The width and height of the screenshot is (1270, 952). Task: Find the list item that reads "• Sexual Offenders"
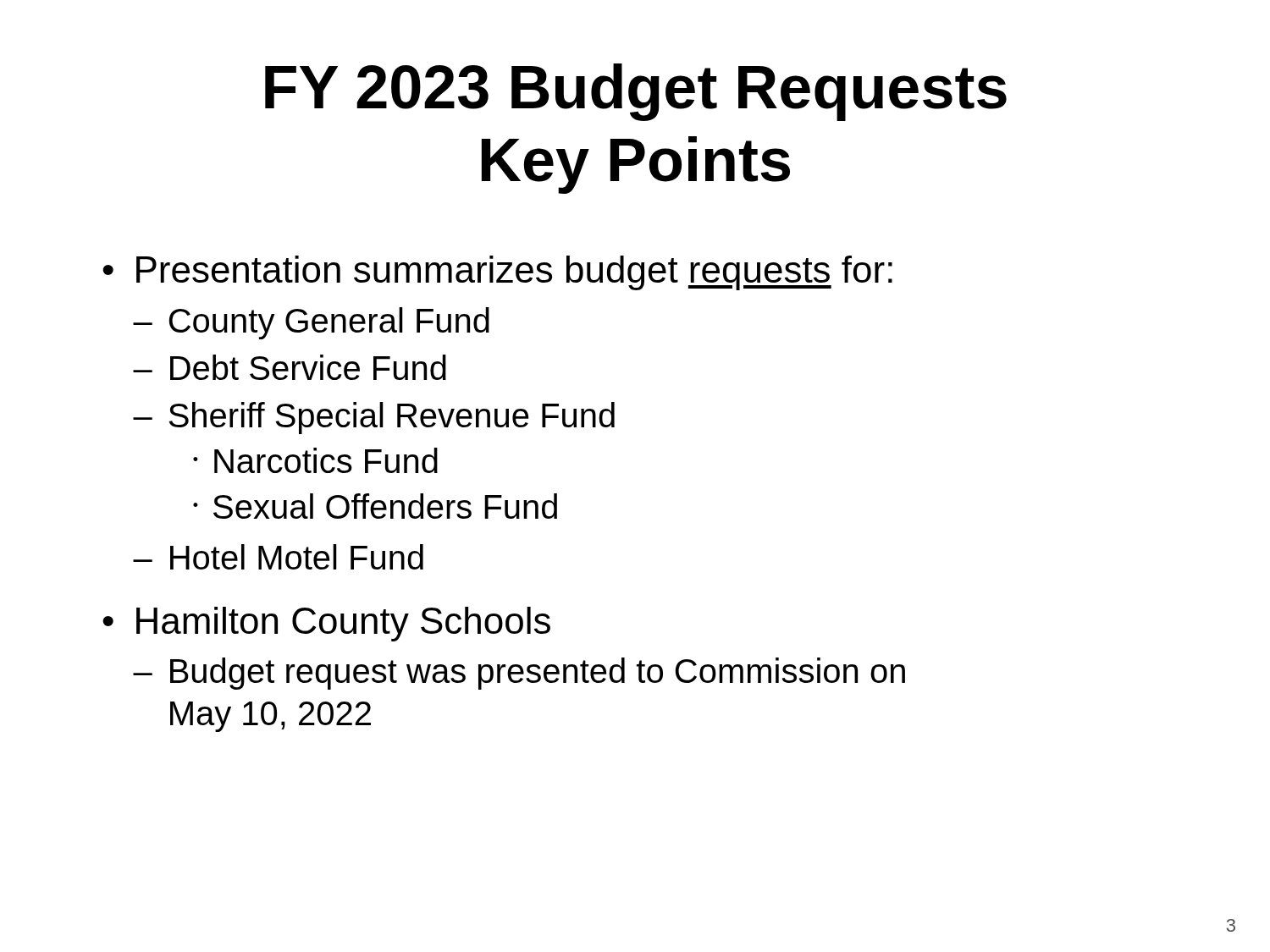tap(376, 507)
